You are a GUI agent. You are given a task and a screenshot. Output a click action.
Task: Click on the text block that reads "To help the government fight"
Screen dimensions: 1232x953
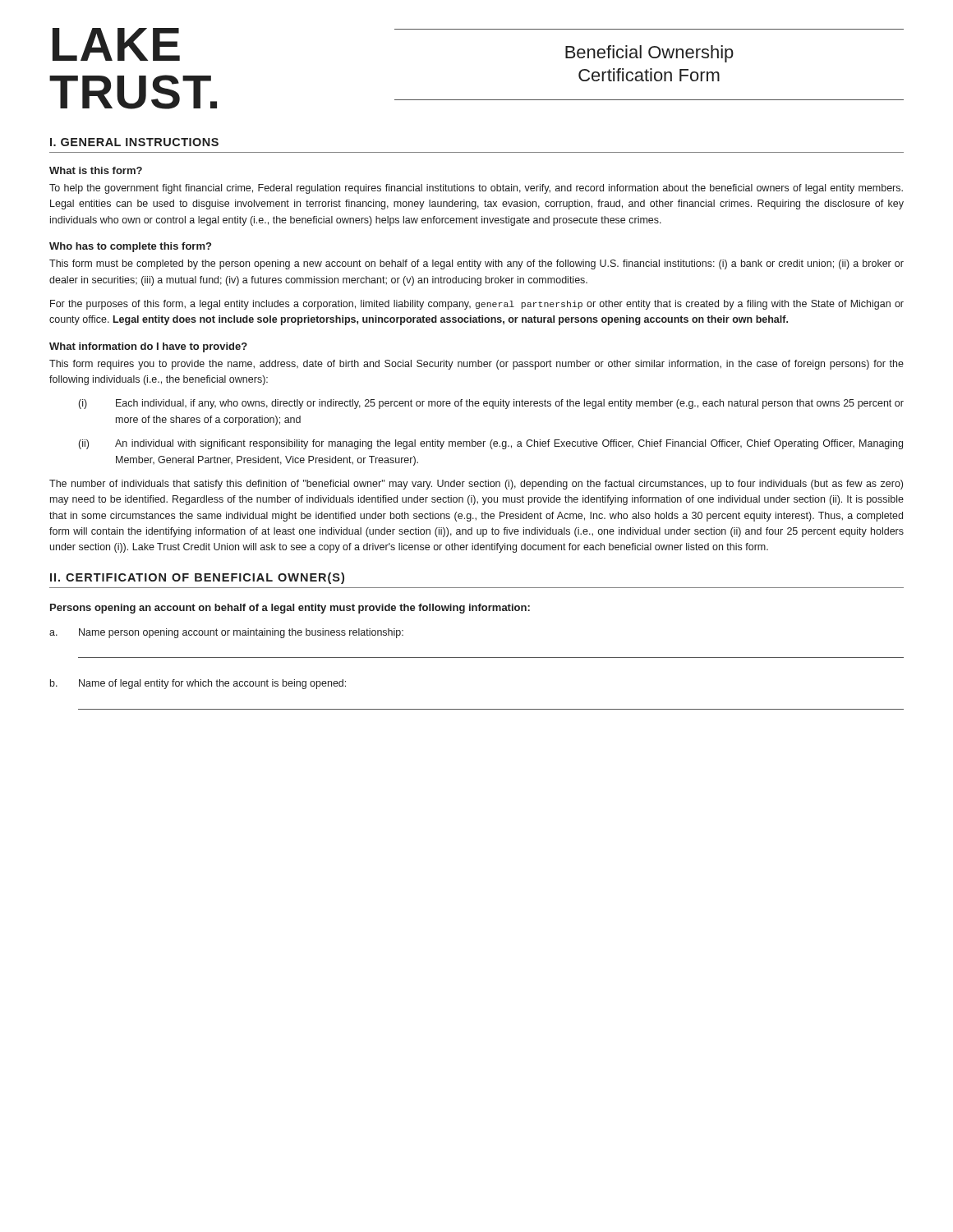point(476,204)
